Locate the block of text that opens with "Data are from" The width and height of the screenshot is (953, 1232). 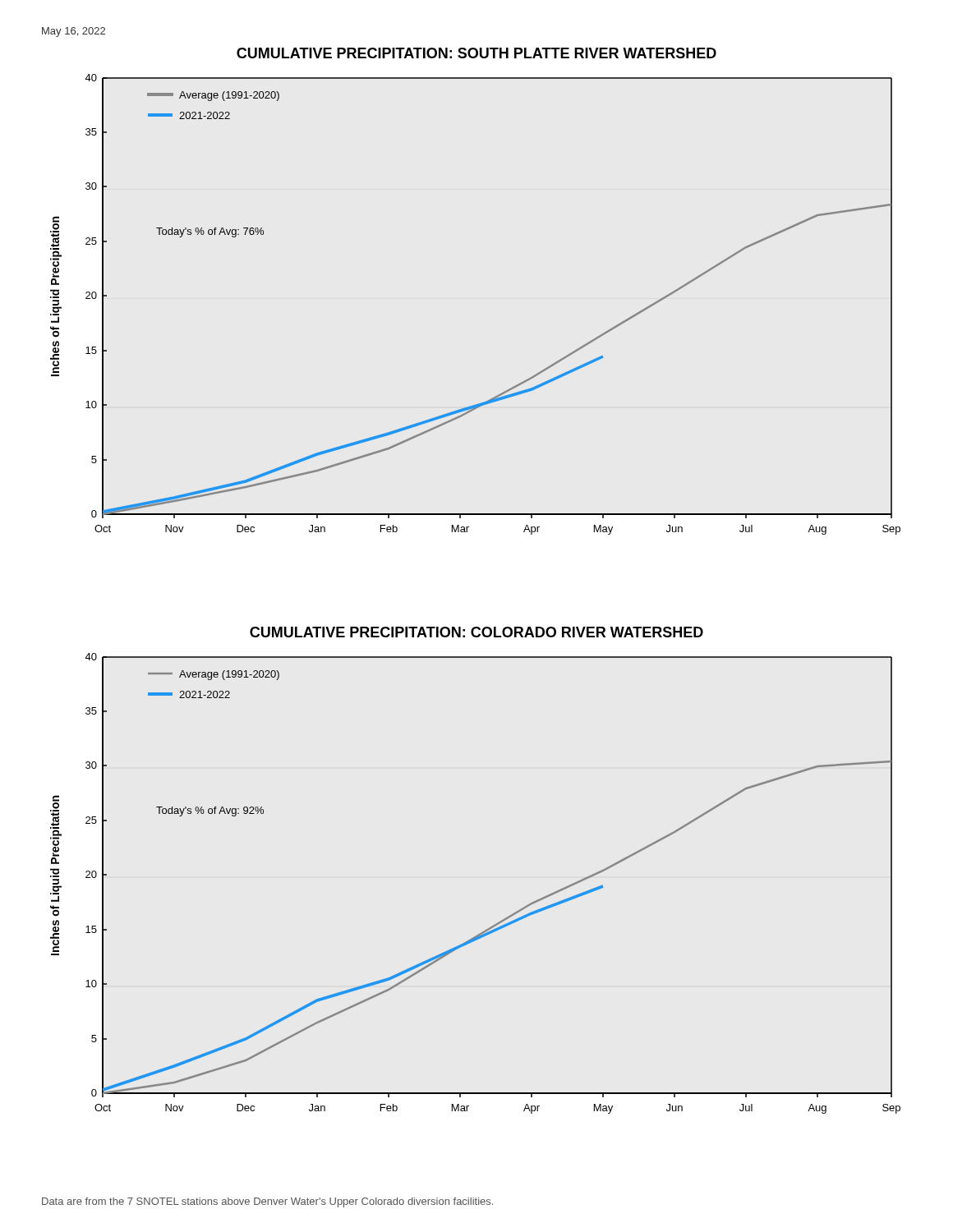268,1201
